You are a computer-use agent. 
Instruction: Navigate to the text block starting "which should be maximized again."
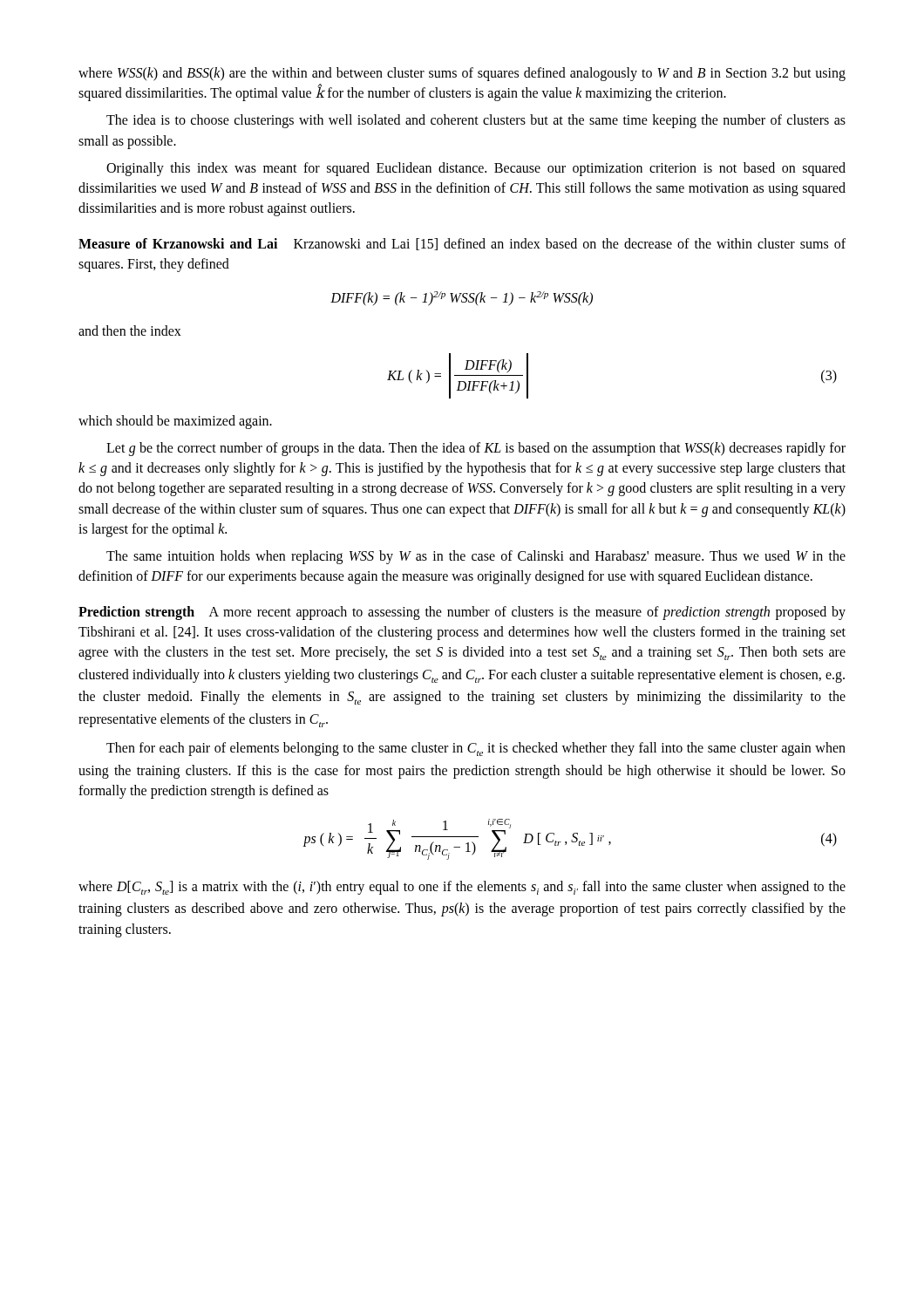(175, 421)
